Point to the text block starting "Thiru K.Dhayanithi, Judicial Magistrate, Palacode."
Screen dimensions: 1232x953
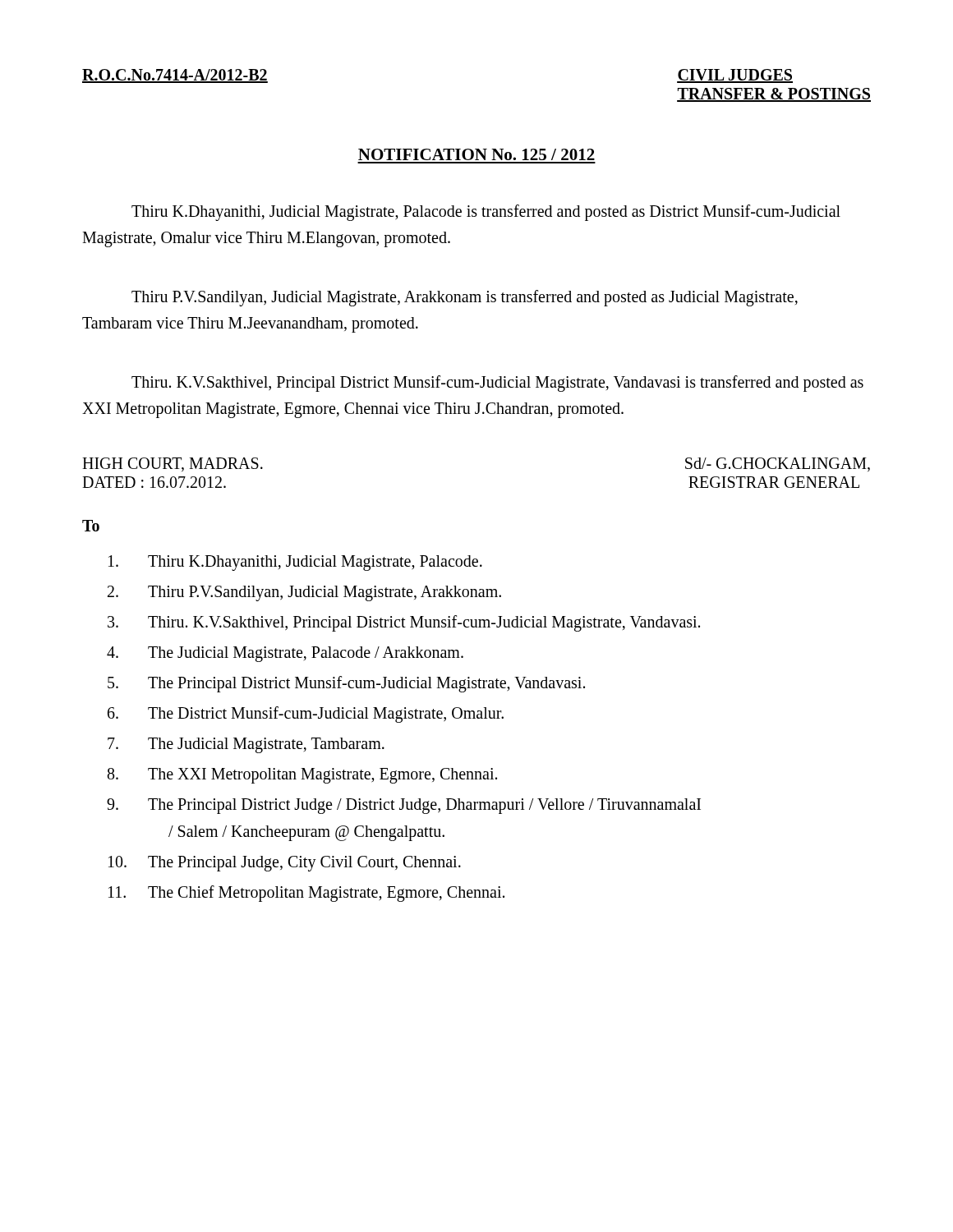(x=476, y=561)
